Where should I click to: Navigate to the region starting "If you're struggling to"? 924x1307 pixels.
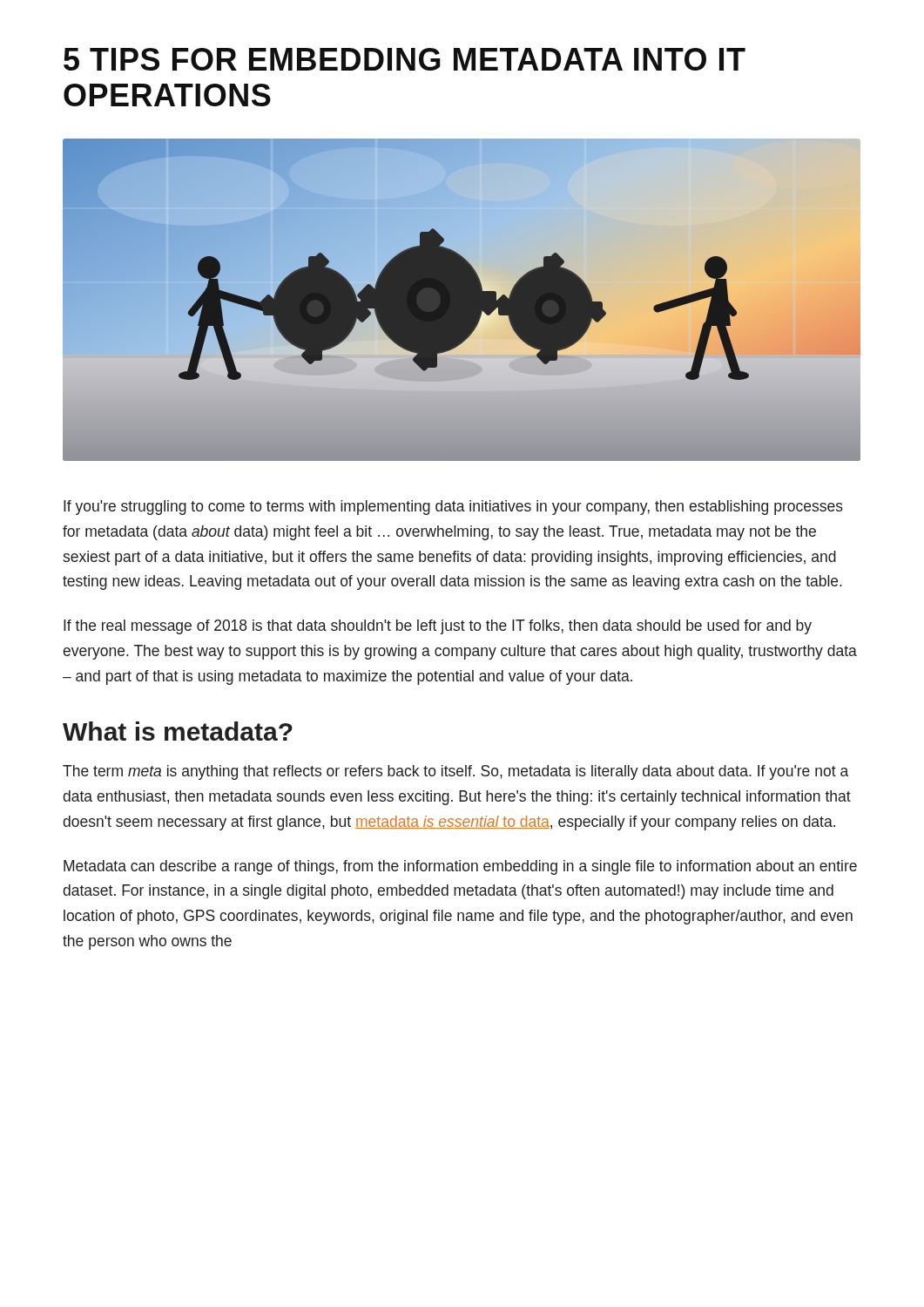453,544
